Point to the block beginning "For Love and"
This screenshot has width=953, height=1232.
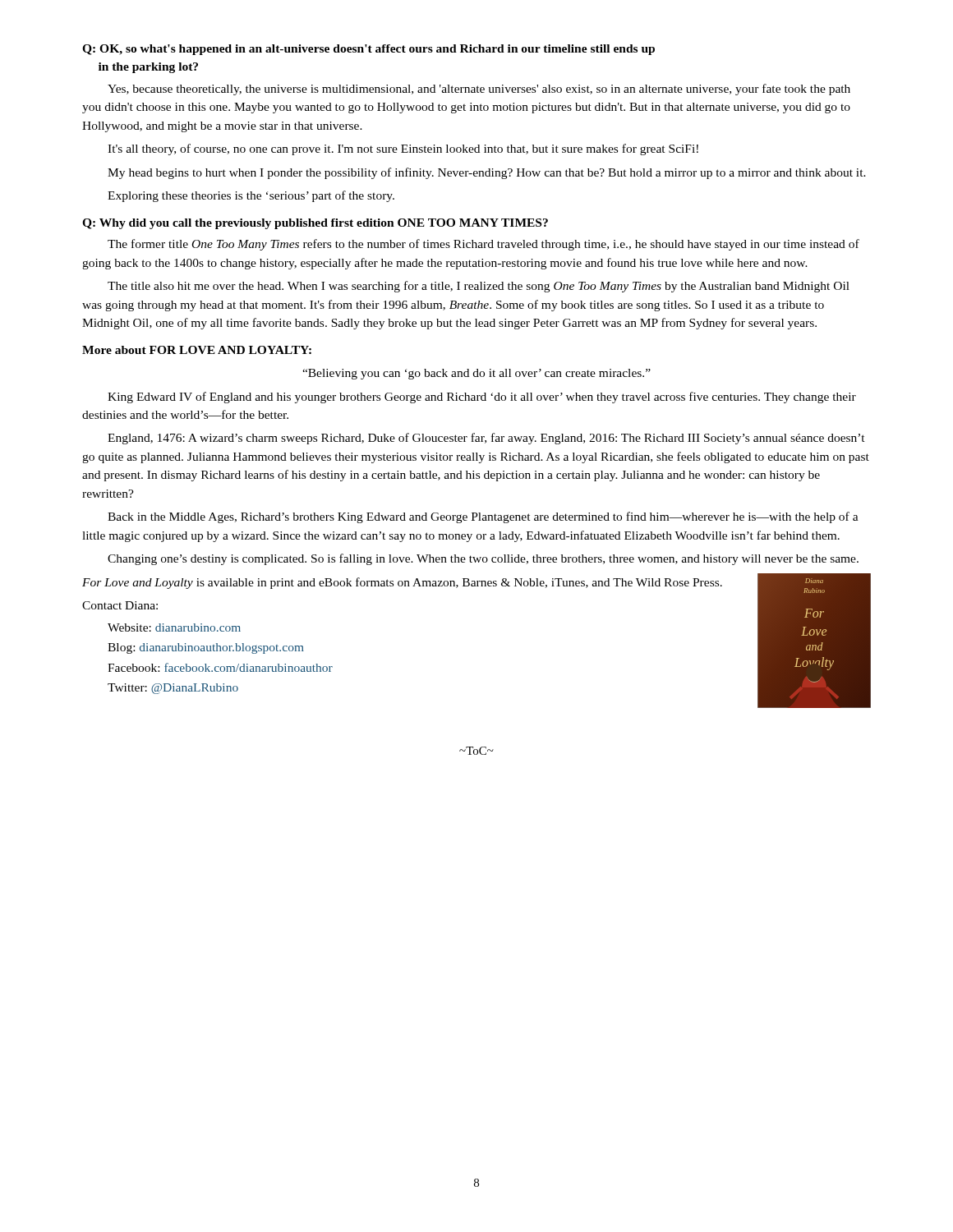coord(402,582)
